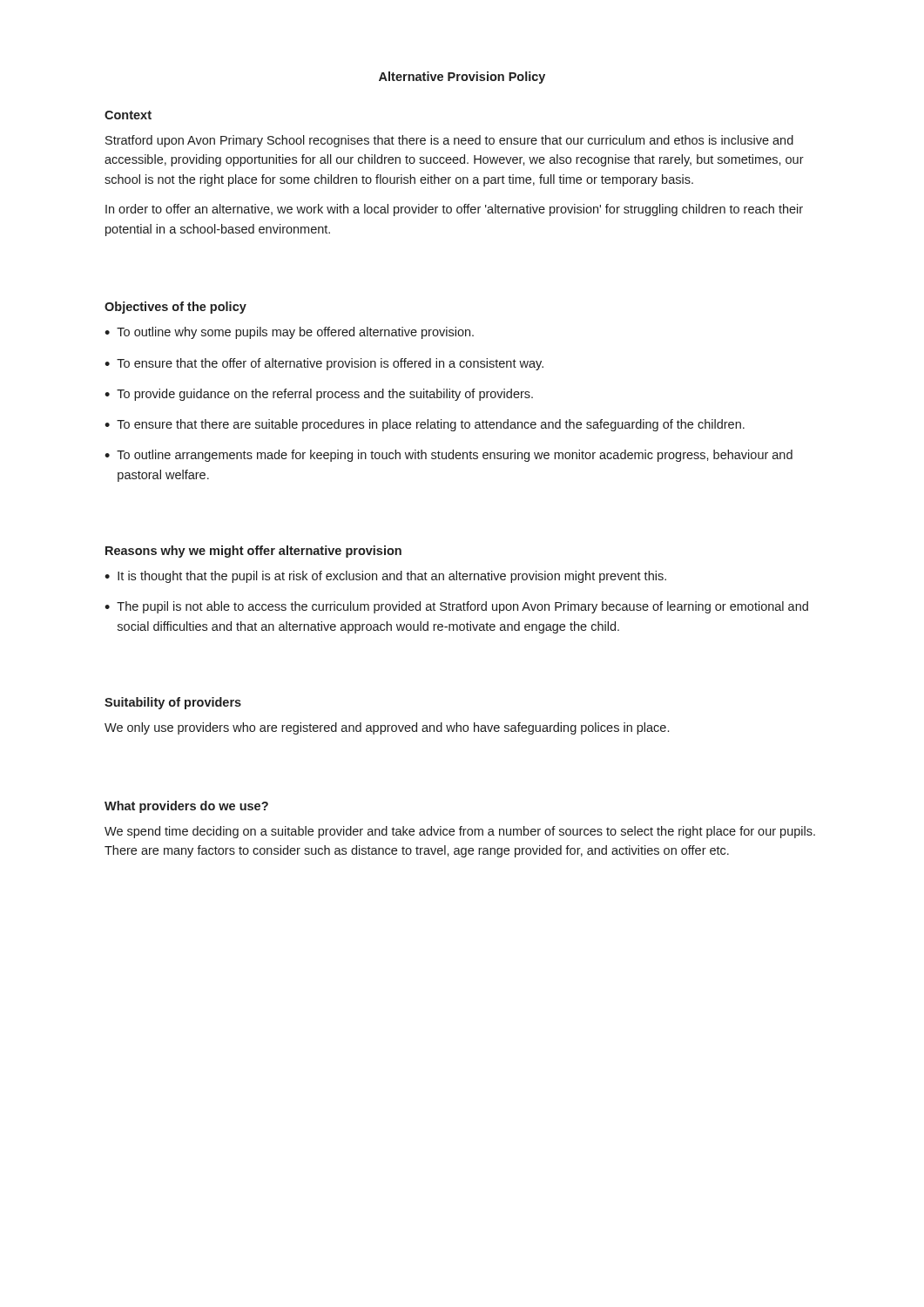Image resolution: width=924 pixels, height=1307 pixels.
Task: Locate the element starting "We spend time deciding on a suitable provider"
Action: [460, 841]
